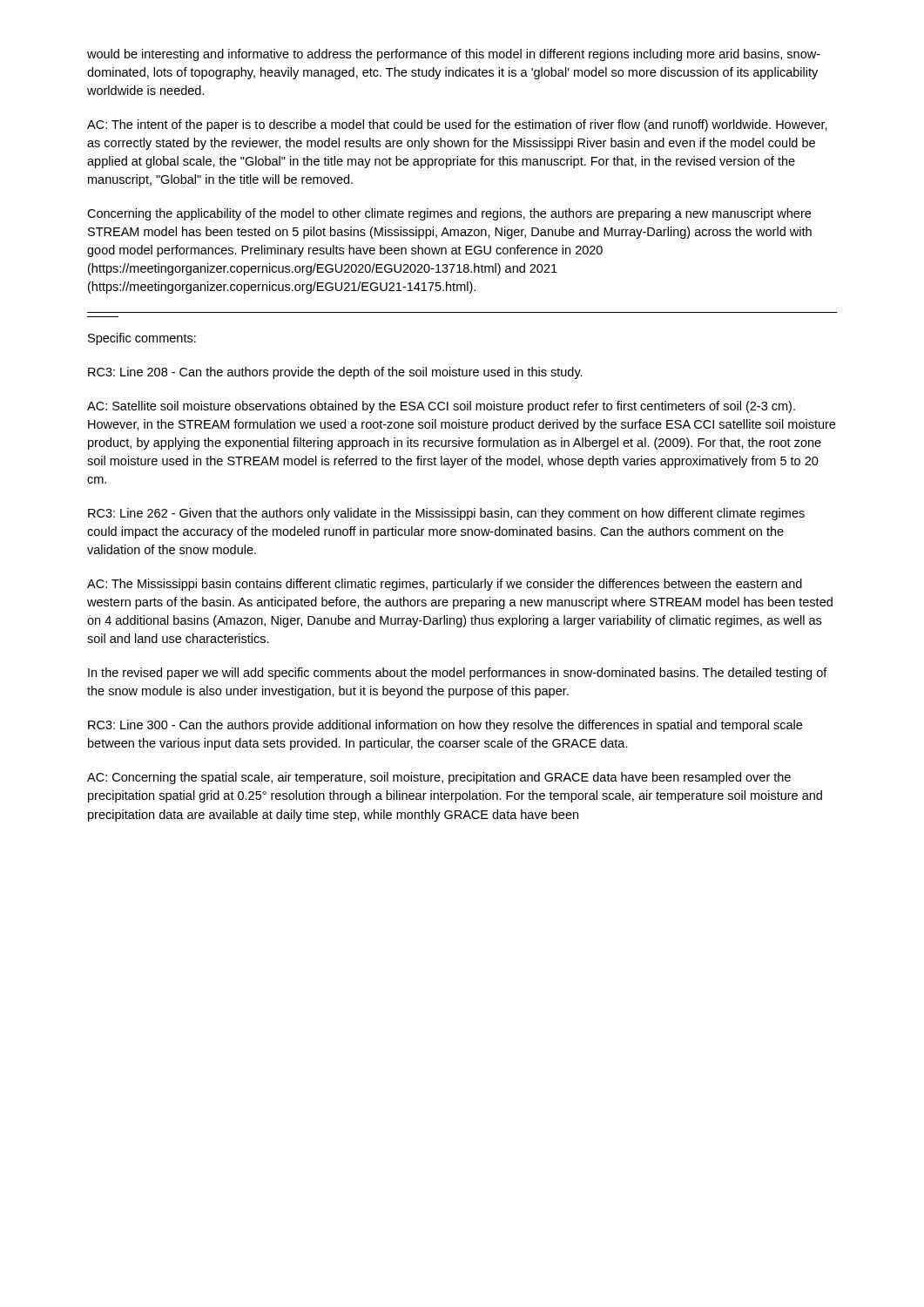Select the text block that says "would be interesting and informative to"
Screen dimensions: 1307x924
tap(454, 72)
